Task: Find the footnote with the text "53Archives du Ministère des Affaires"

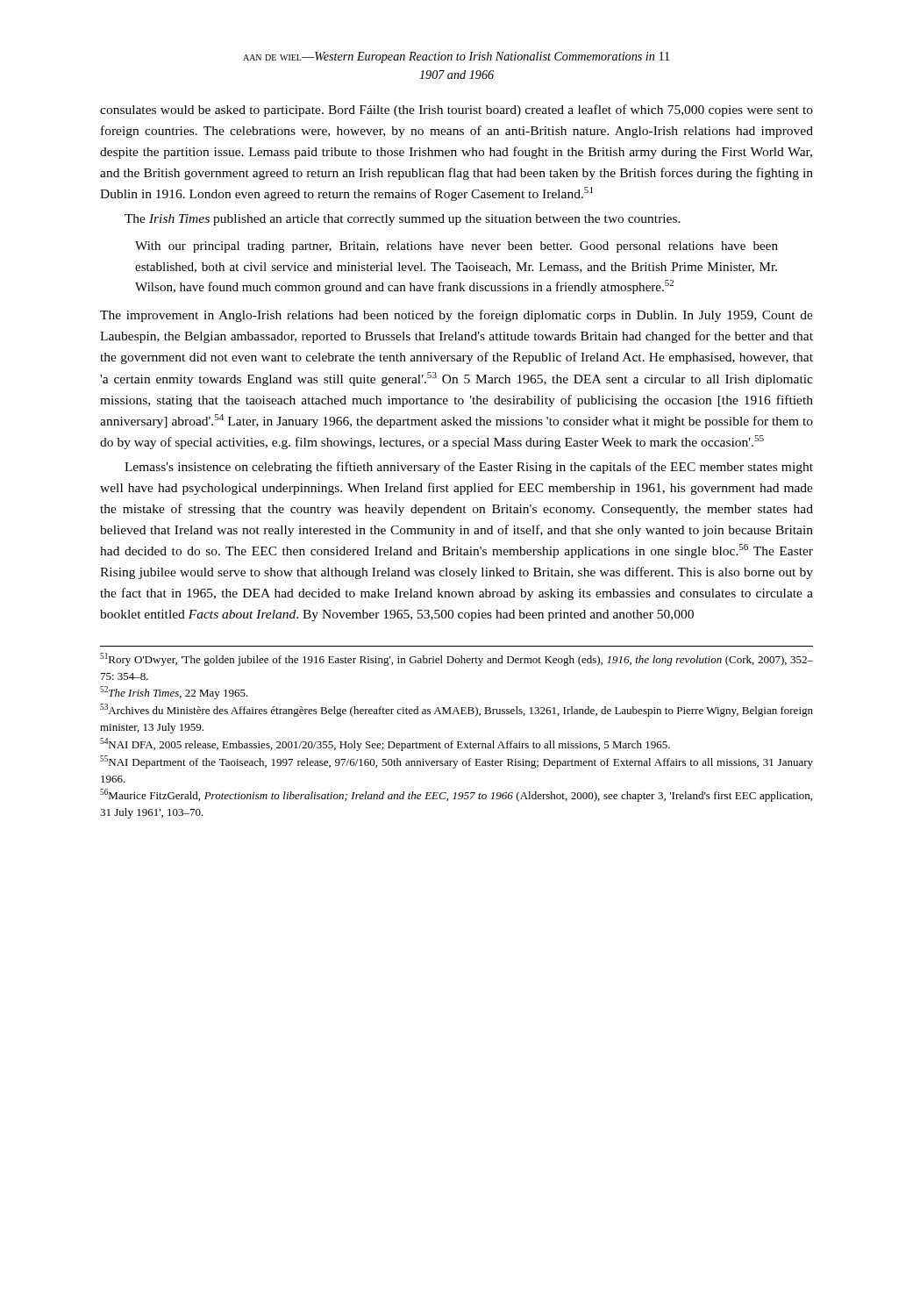Action: click(x=456, y=718)
